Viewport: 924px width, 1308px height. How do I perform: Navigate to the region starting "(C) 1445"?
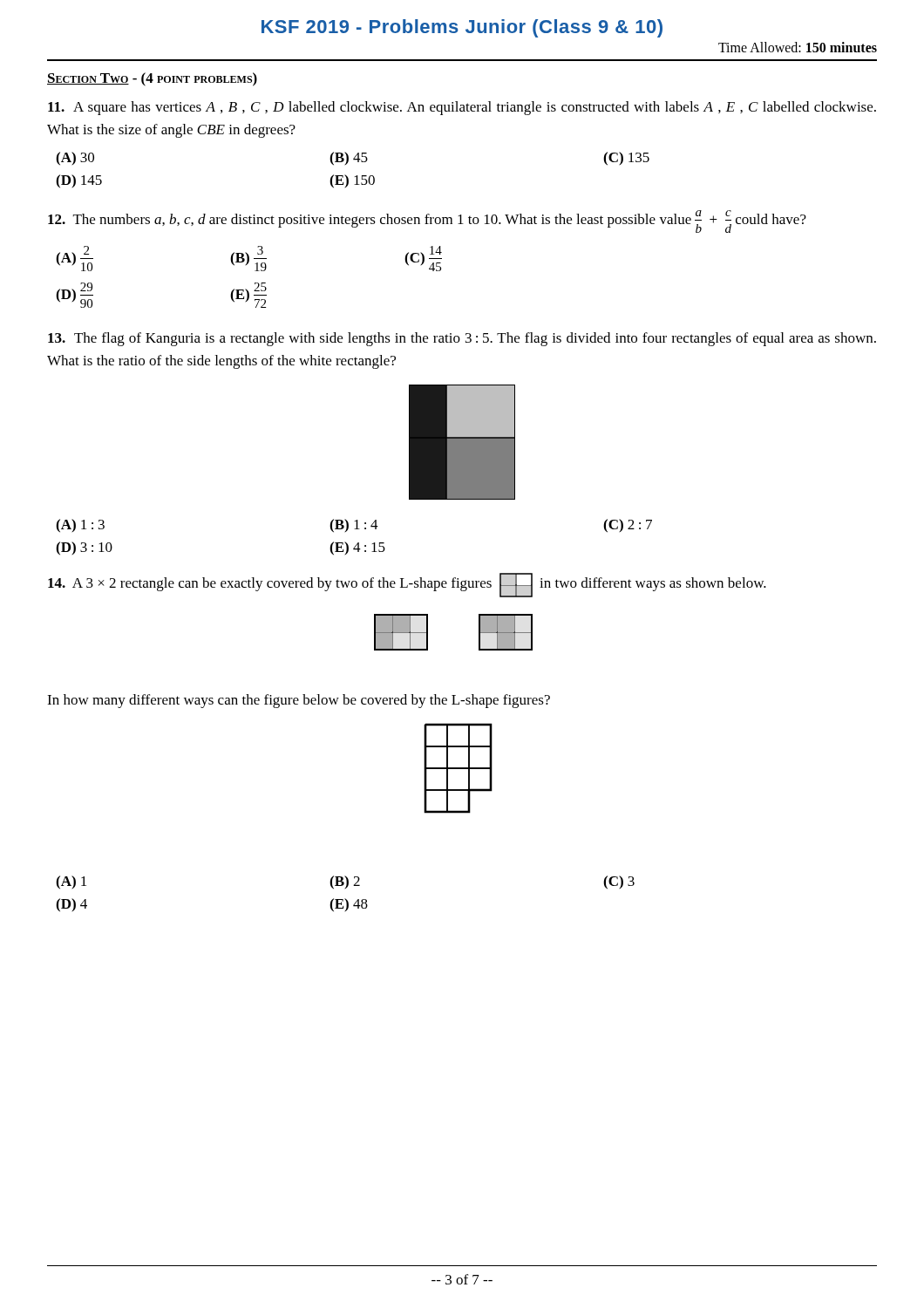[x=423, y=259]
